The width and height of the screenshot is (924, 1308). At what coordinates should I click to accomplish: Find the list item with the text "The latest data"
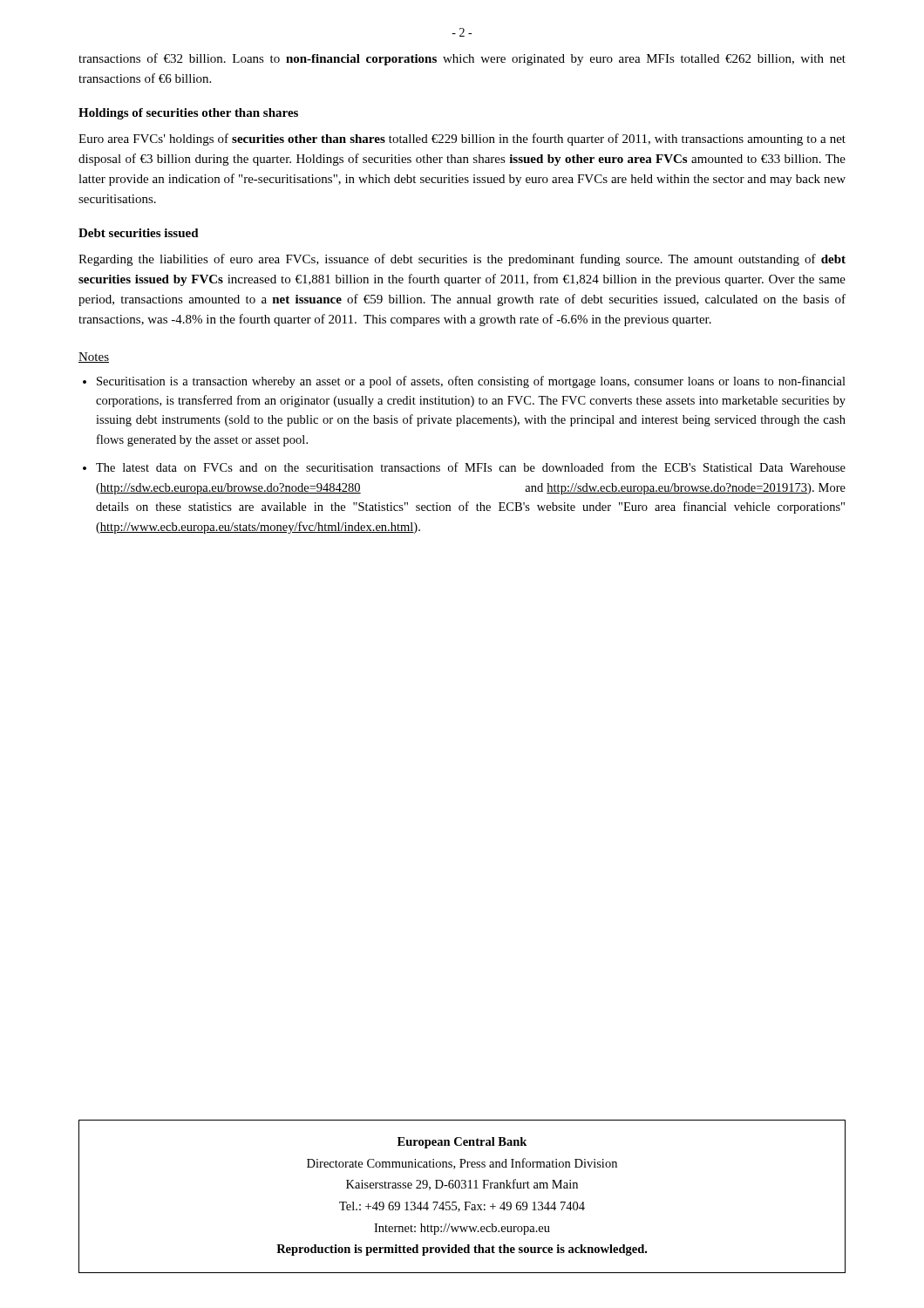[471, 497]
